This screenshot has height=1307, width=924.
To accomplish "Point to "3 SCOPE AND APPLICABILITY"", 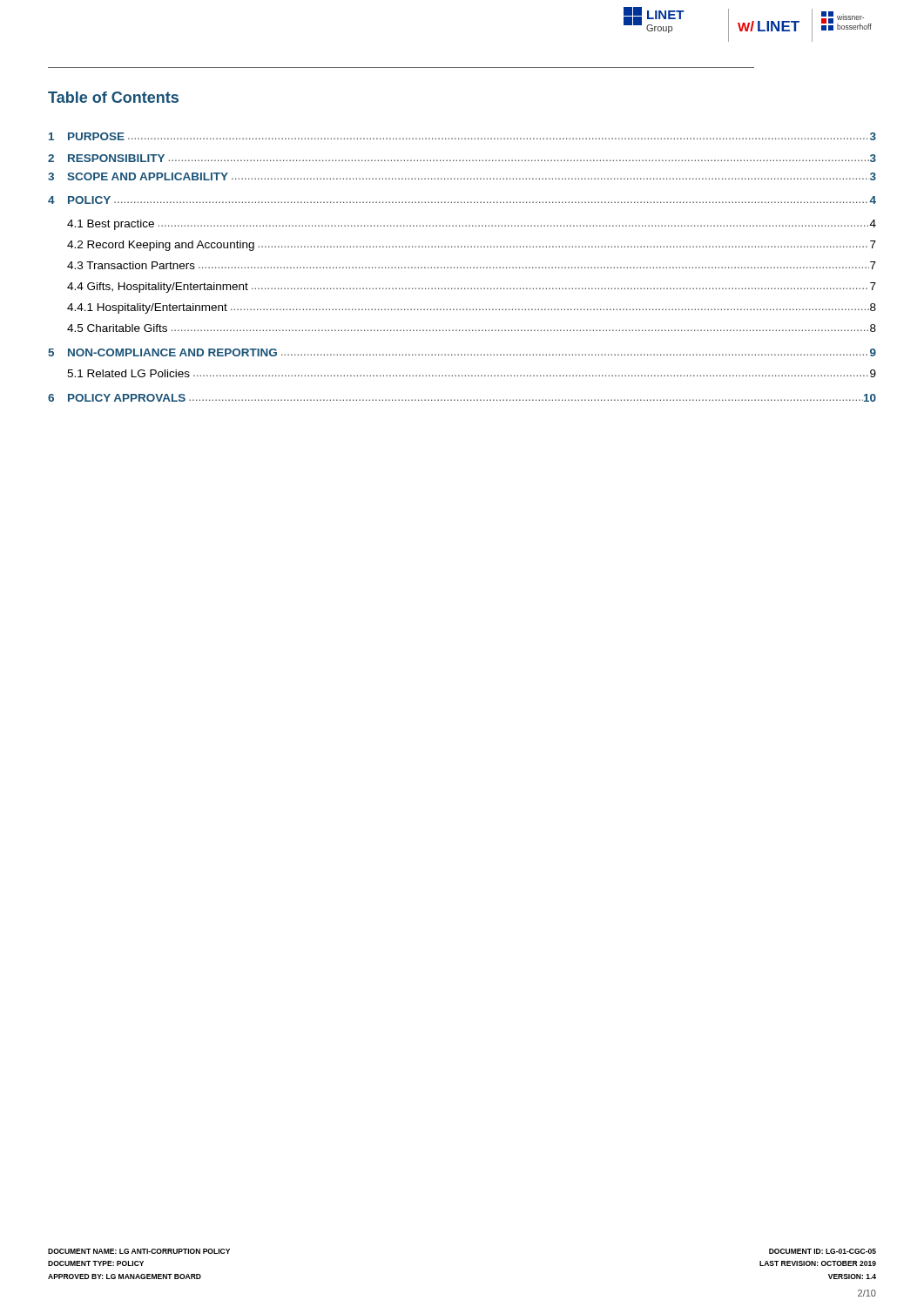I will [462, 176].
